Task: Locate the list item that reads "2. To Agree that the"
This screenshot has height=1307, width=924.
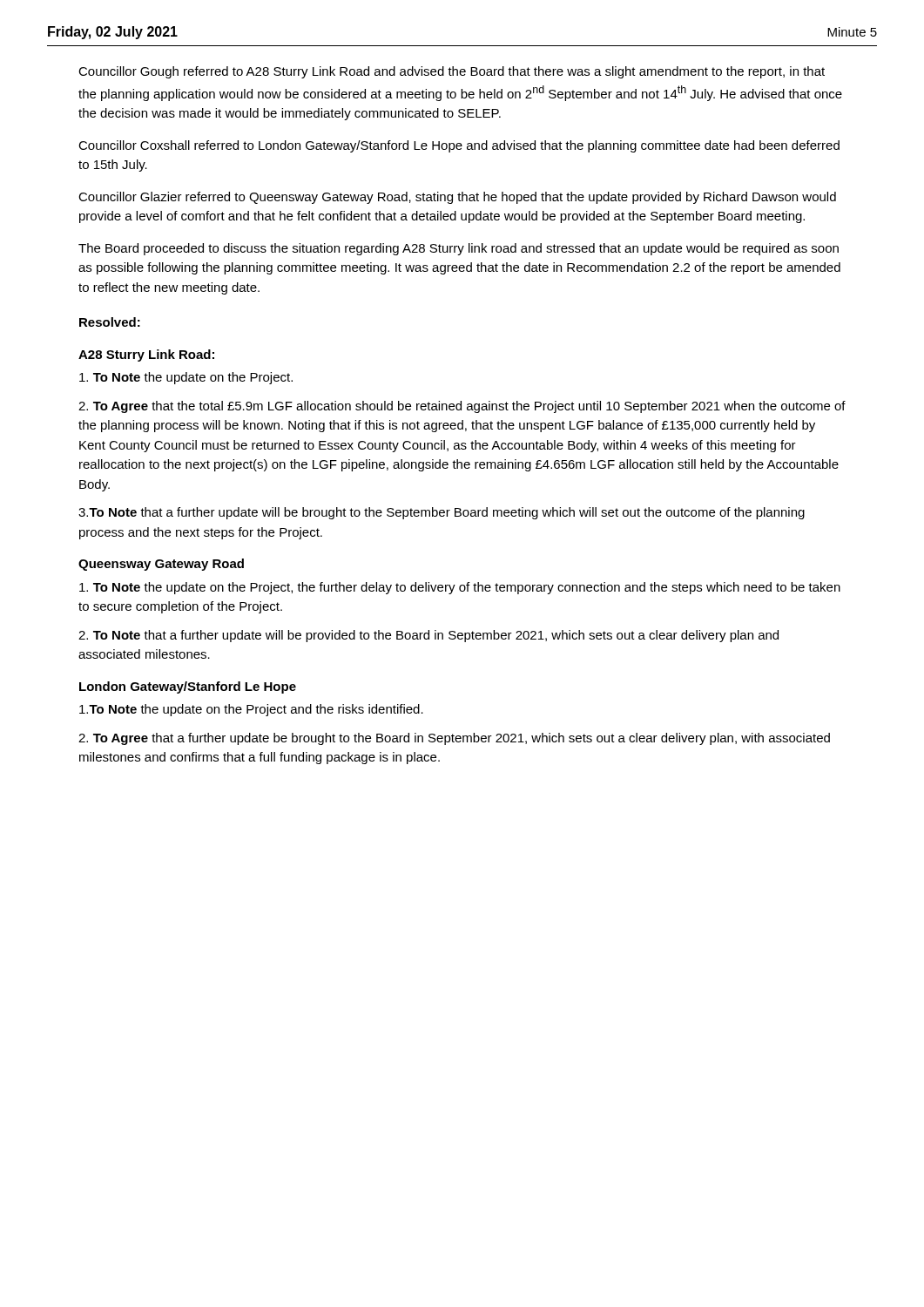Action: point(462,444)
